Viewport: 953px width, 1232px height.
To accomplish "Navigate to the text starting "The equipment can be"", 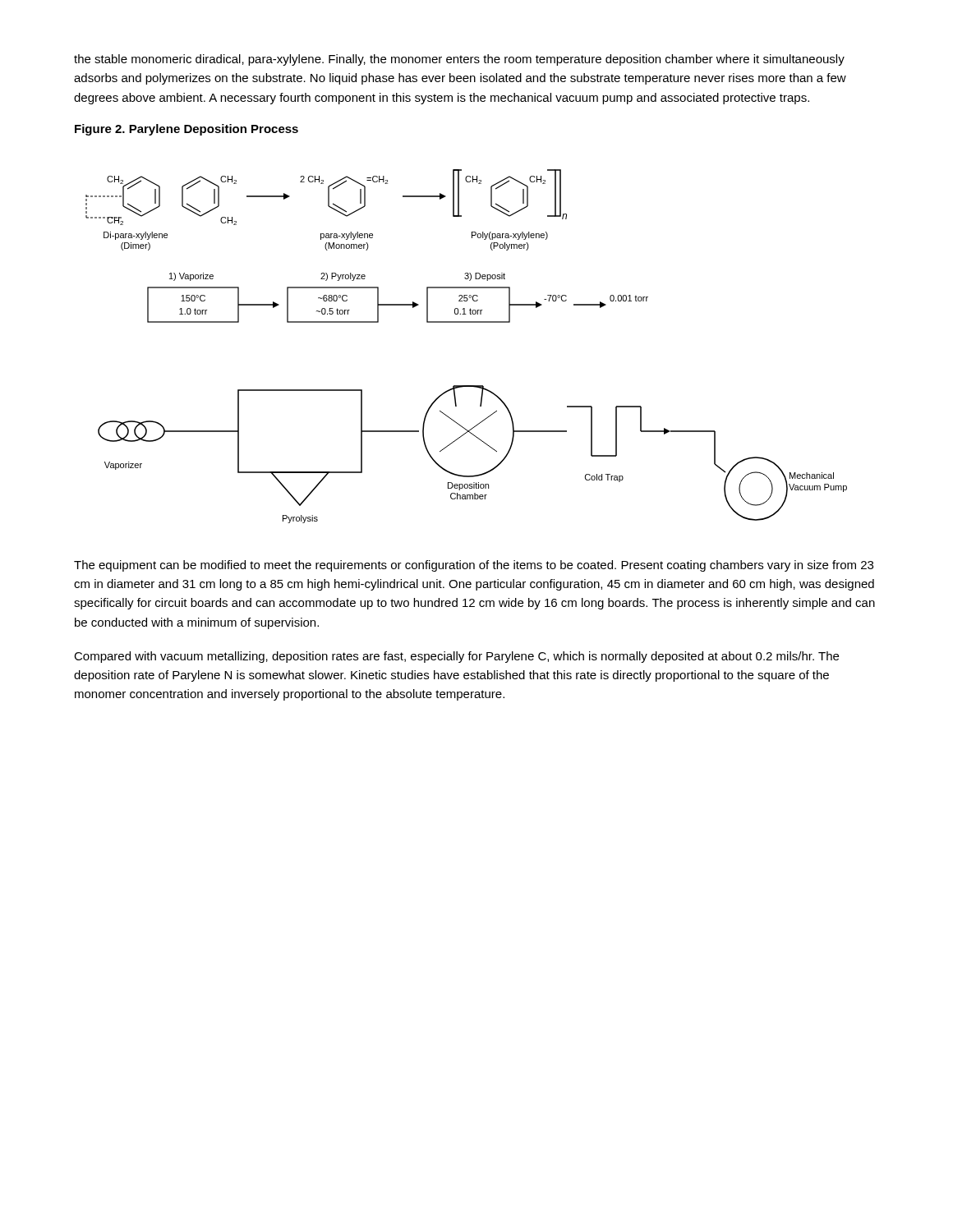I will 475,593.
